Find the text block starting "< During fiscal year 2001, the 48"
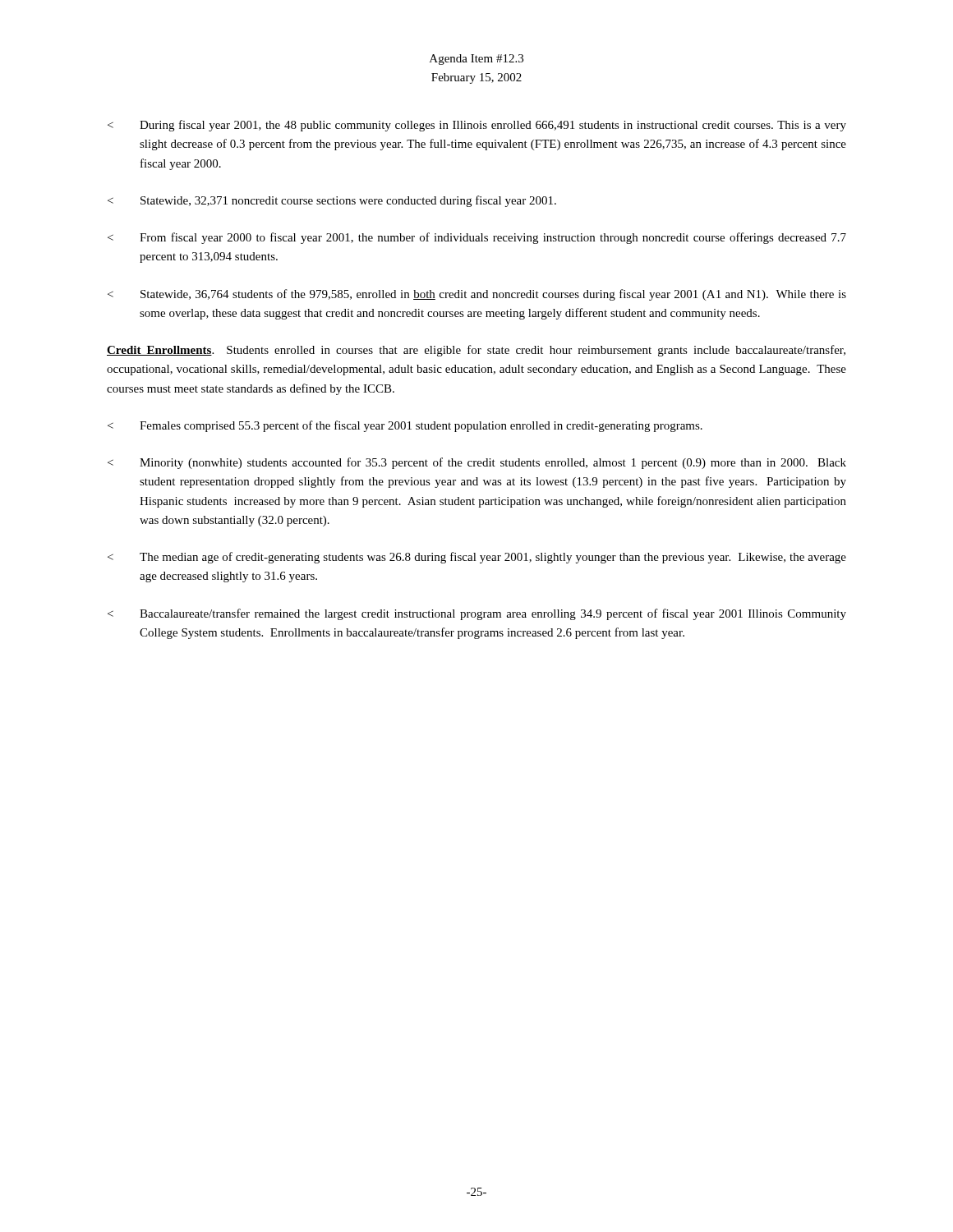Image resolution: width=953 pixels, height=1232 pixels. click(476, 144)
